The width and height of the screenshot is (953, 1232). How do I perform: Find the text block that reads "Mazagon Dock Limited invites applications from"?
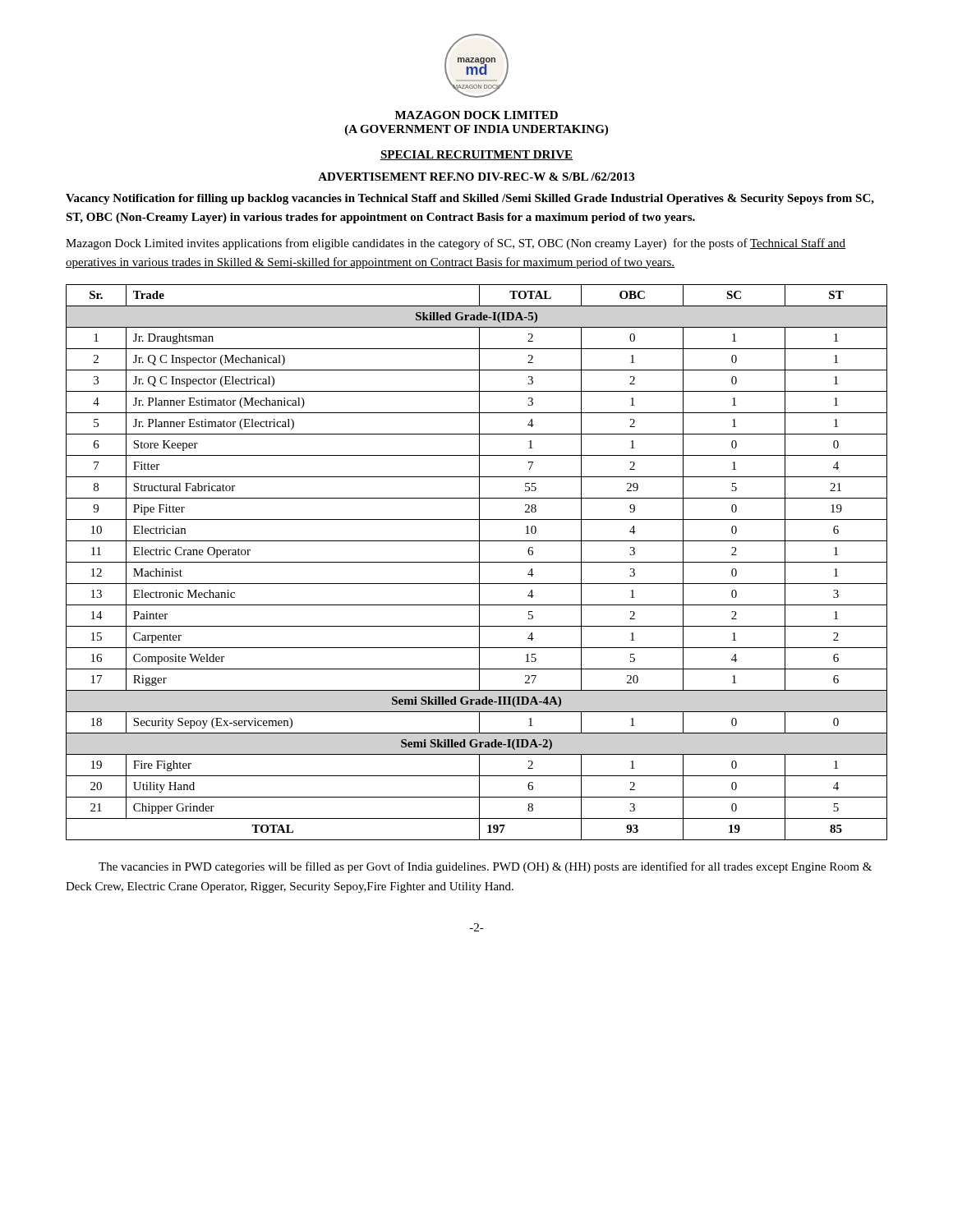tap(456, 252)
